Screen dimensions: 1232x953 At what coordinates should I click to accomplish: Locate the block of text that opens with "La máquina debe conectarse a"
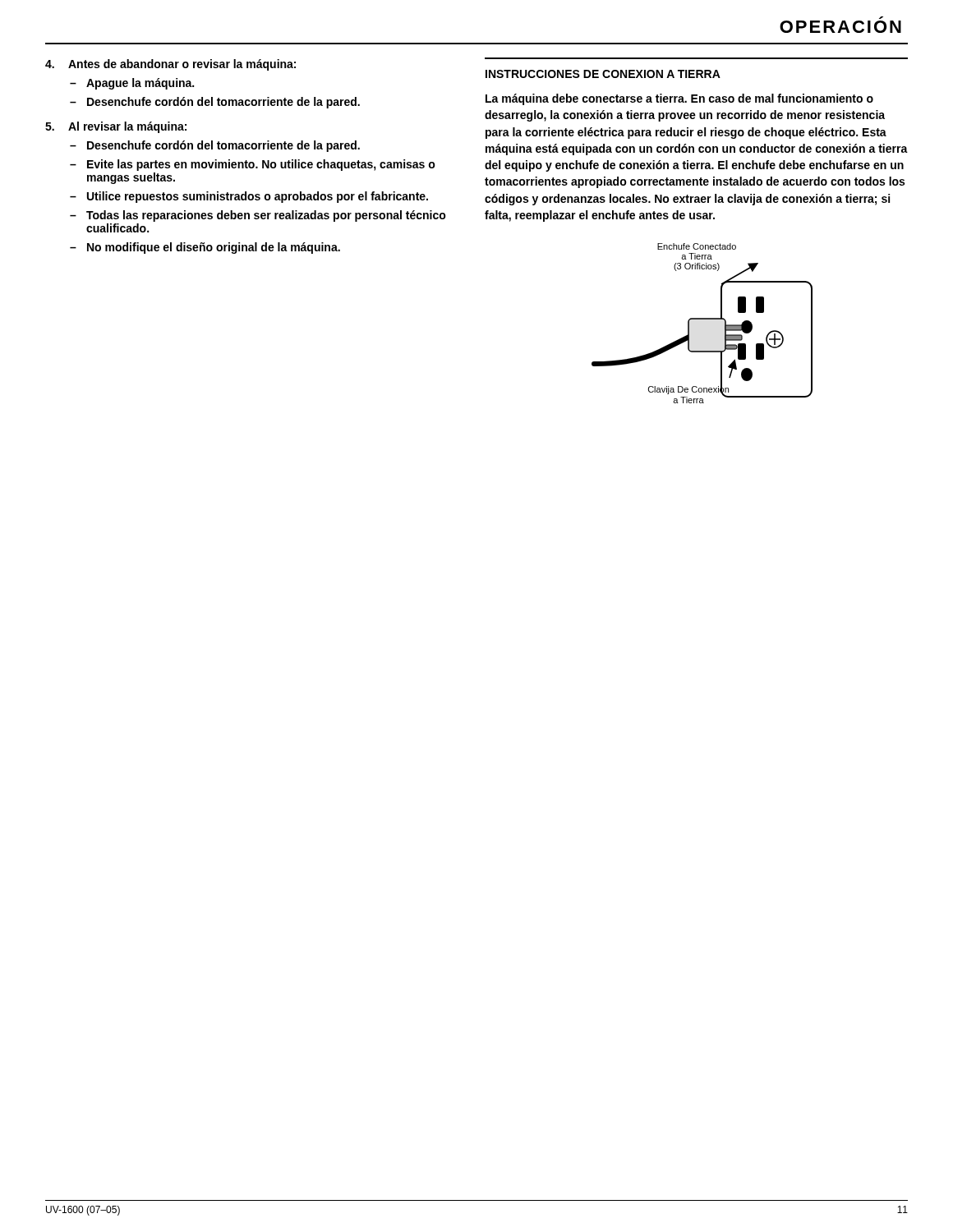[696, 157]
